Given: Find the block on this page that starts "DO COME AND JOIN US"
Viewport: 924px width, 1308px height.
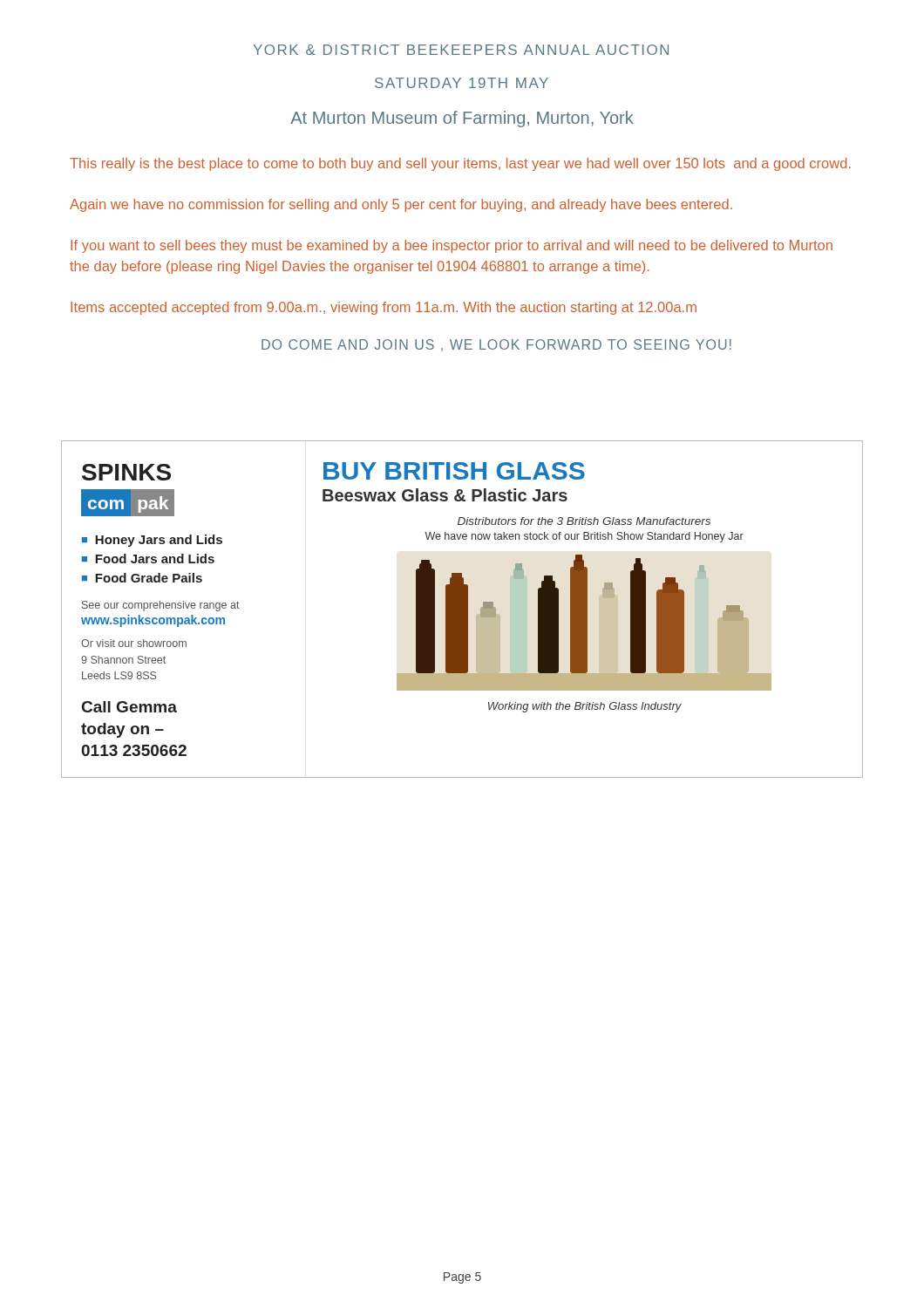Looking at the screenshot, I should 497,345.
